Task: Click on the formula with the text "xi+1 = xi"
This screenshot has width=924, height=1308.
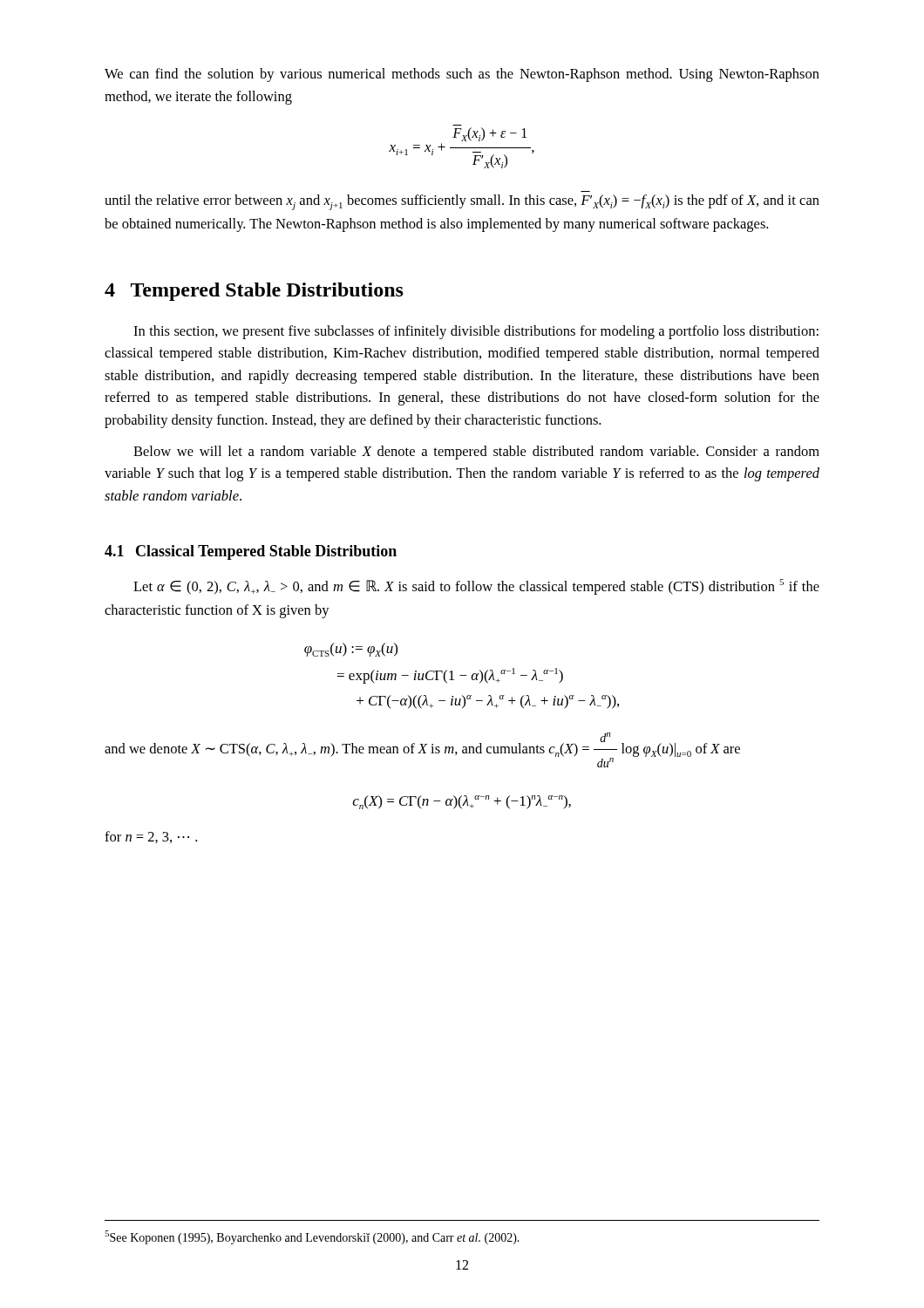Action: click(x=462, y=148)
